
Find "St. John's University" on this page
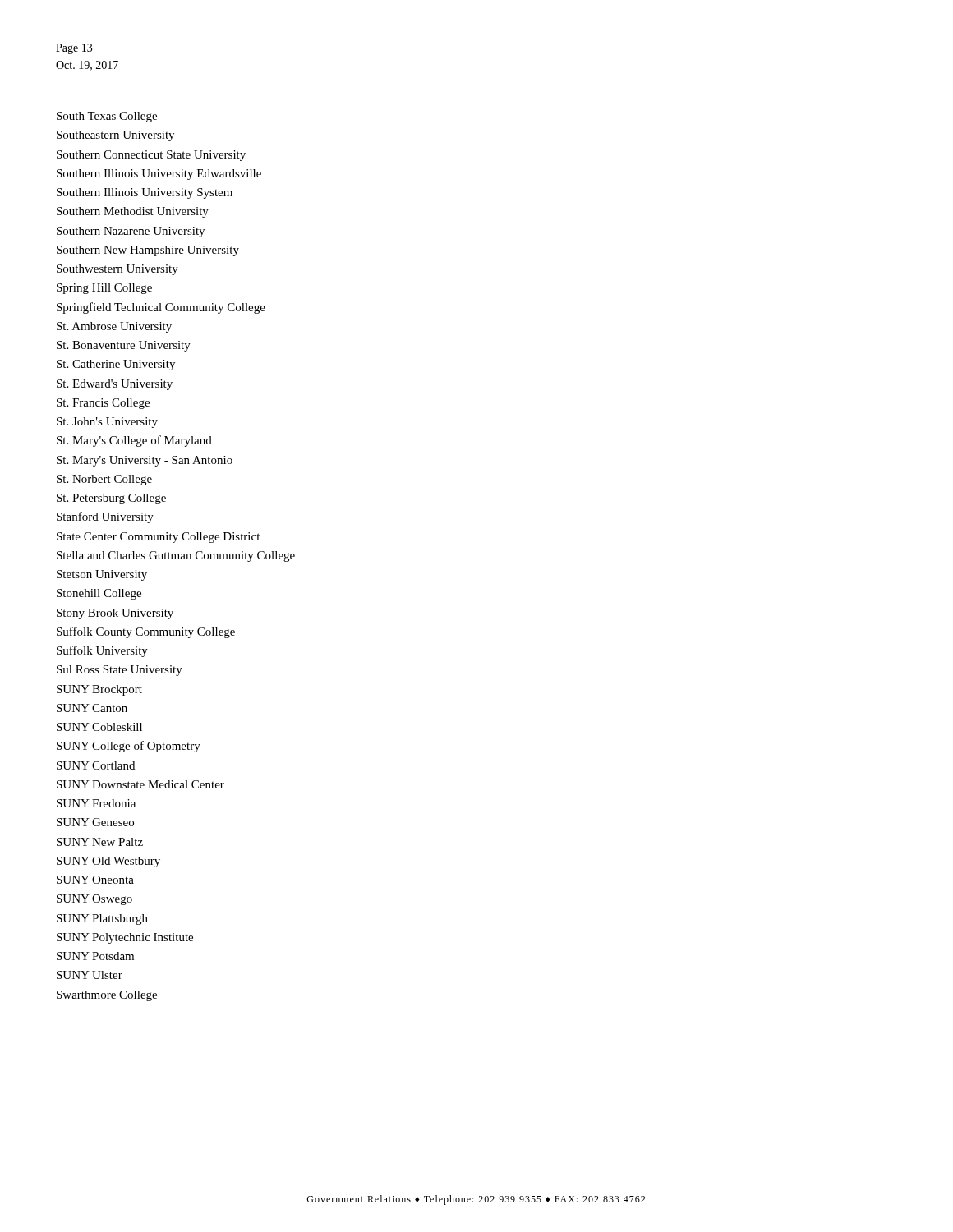coord(107,421)
